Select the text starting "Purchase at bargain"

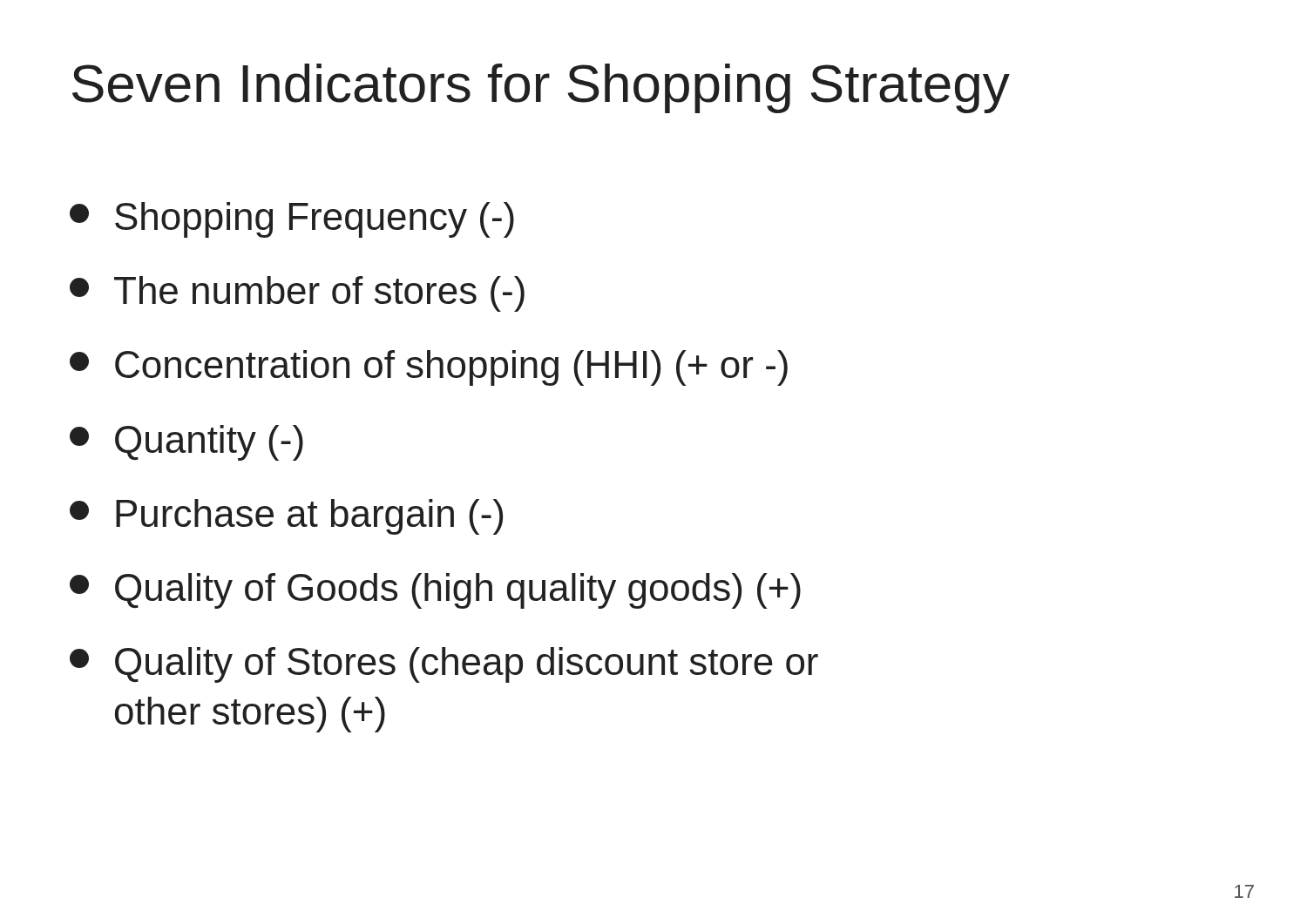click(x=286, y=517)
